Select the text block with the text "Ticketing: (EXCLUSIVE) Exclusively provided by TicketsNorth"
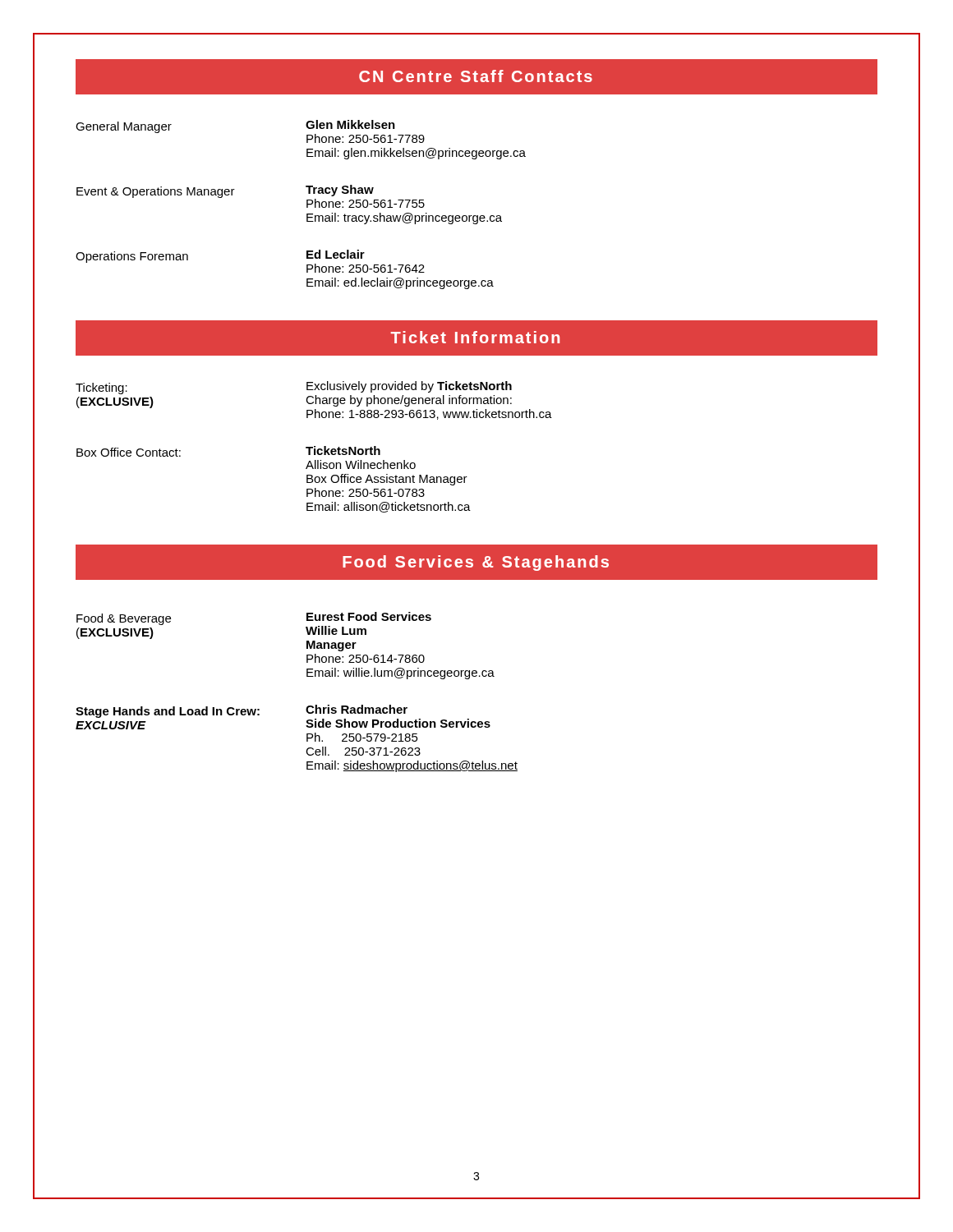Viewport: 953px width, 1232px height. click(x=476, y=400)
